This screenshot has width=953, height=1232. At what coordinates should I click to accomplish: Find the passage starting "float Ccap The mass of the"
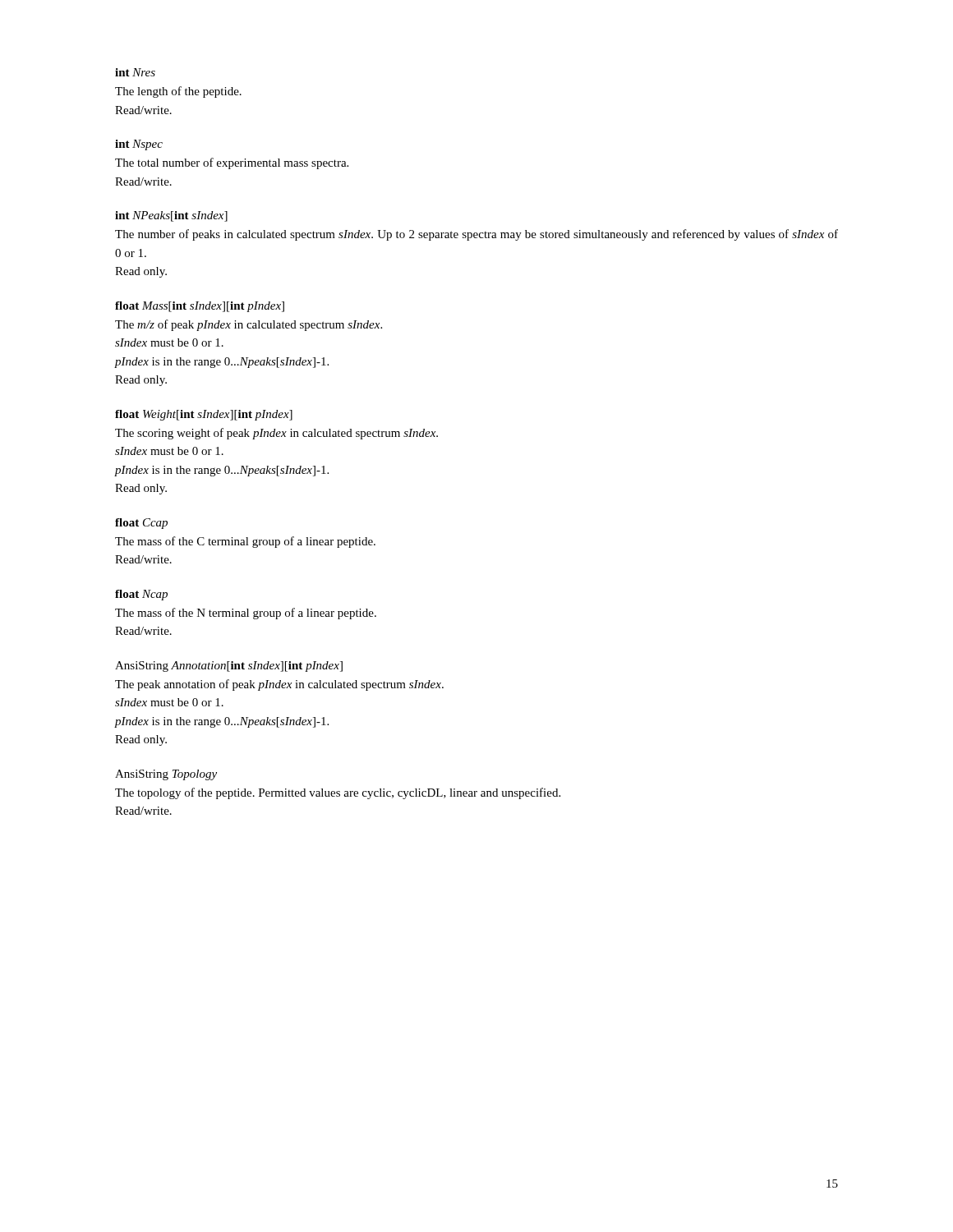(141, 524)
